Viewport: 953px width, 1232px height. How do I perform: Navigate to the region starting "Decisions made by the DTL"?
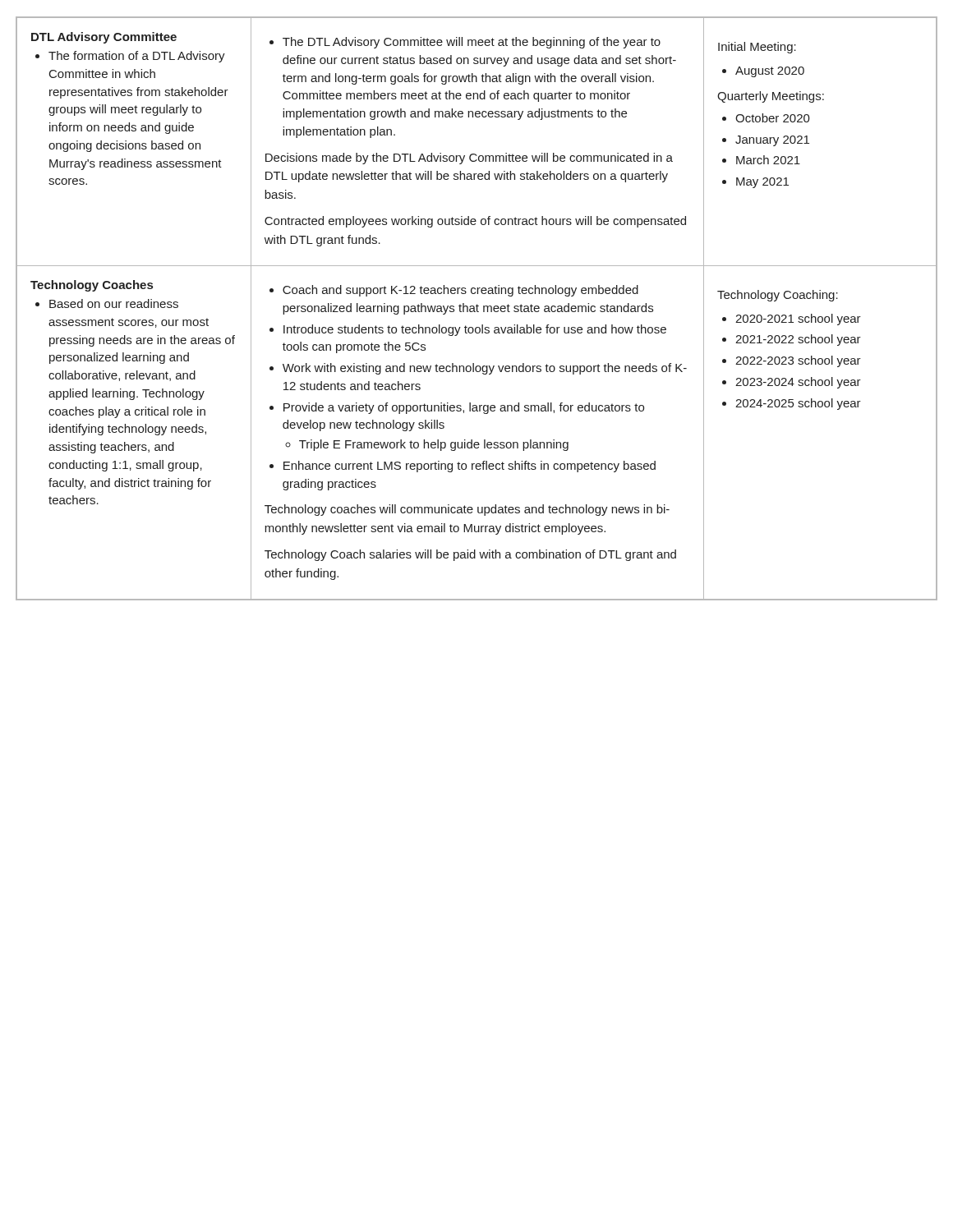469,159
